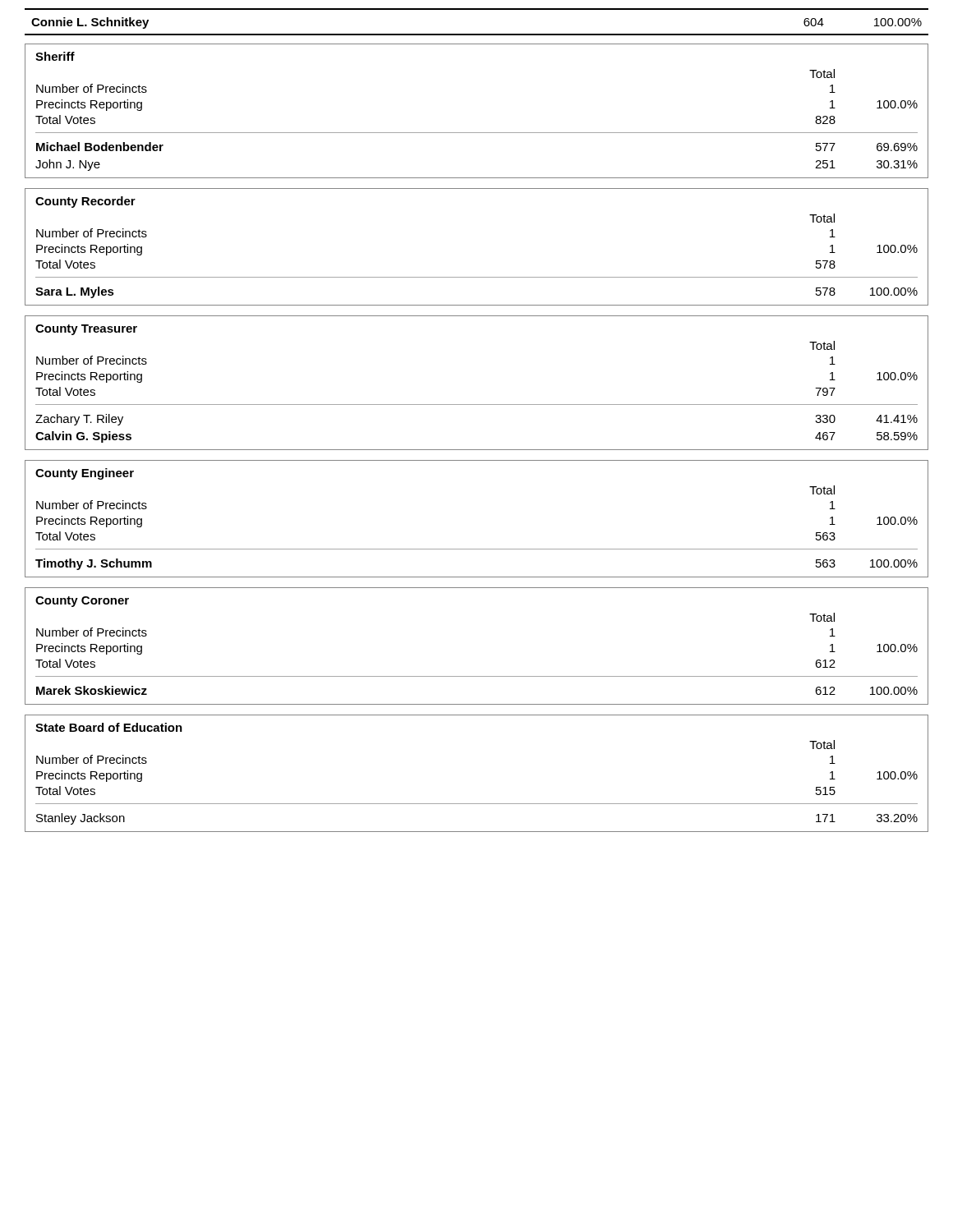
Task: Select the table that reads "State Board of Education Total"
Action: click(x=476, y=773)
